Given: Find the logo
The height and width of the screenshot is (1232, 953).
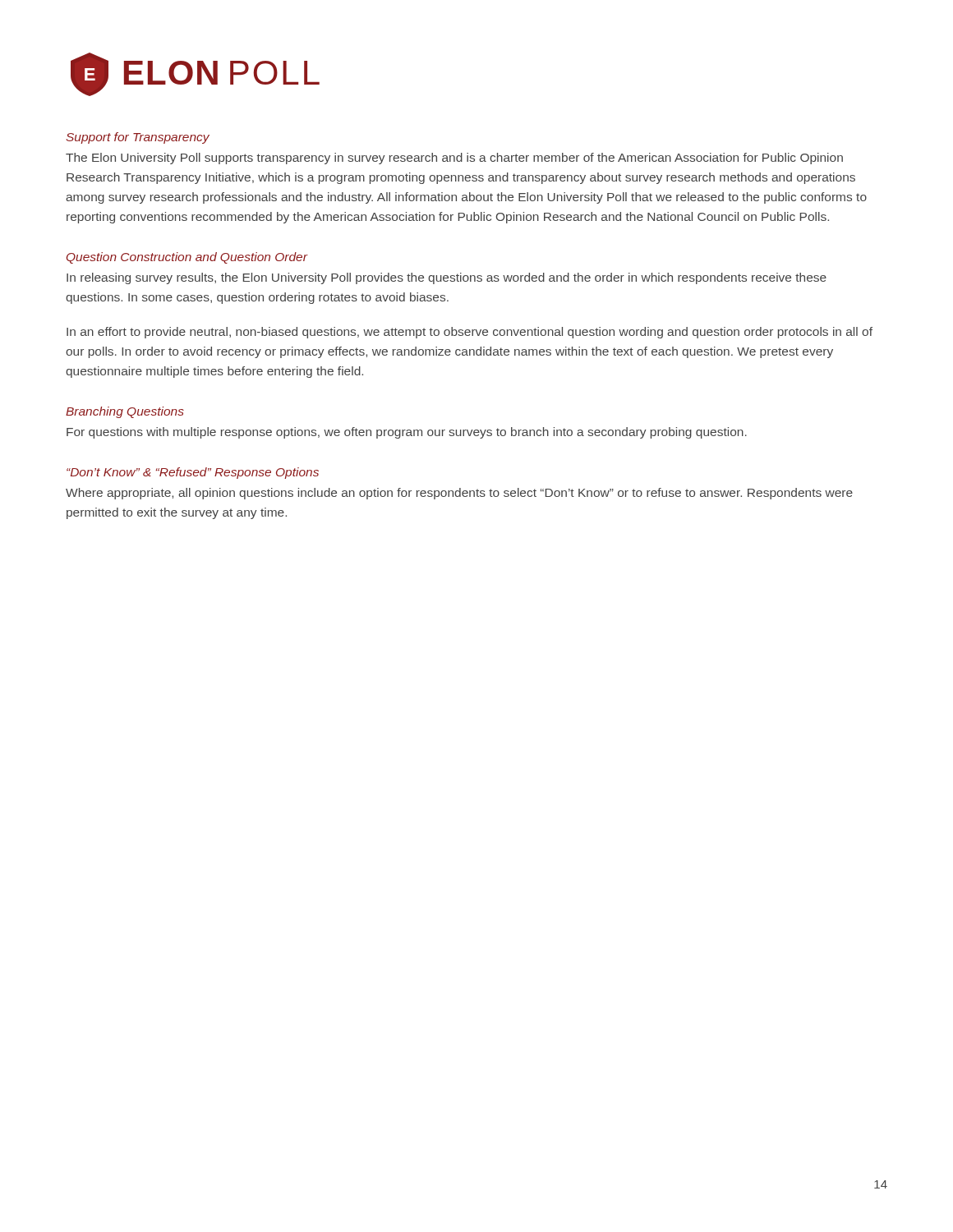Looking at the screenshot, I should [x=476, y=73].
